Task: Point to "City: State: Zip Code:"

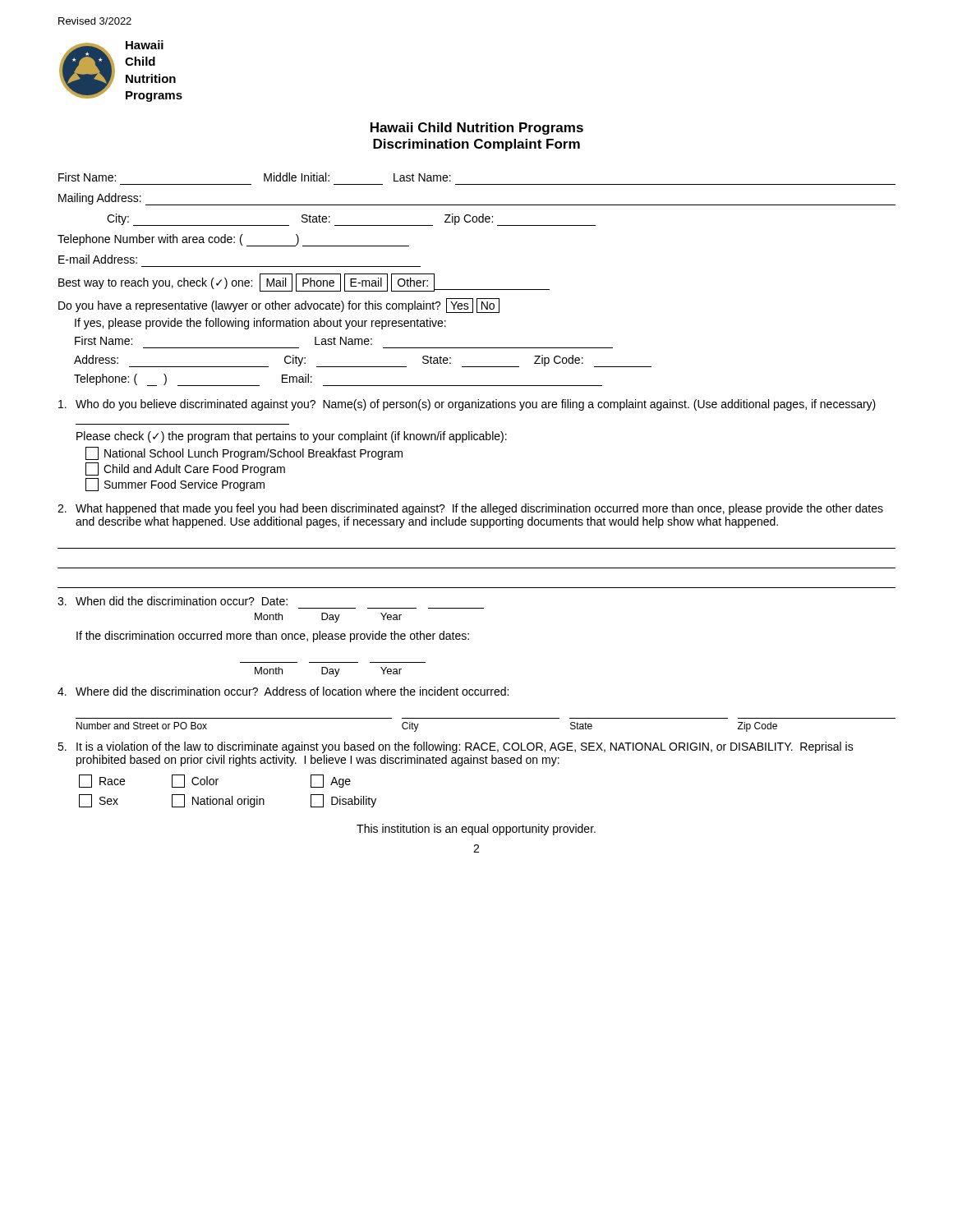Action: pyautogui.click(x=351, y=219)
